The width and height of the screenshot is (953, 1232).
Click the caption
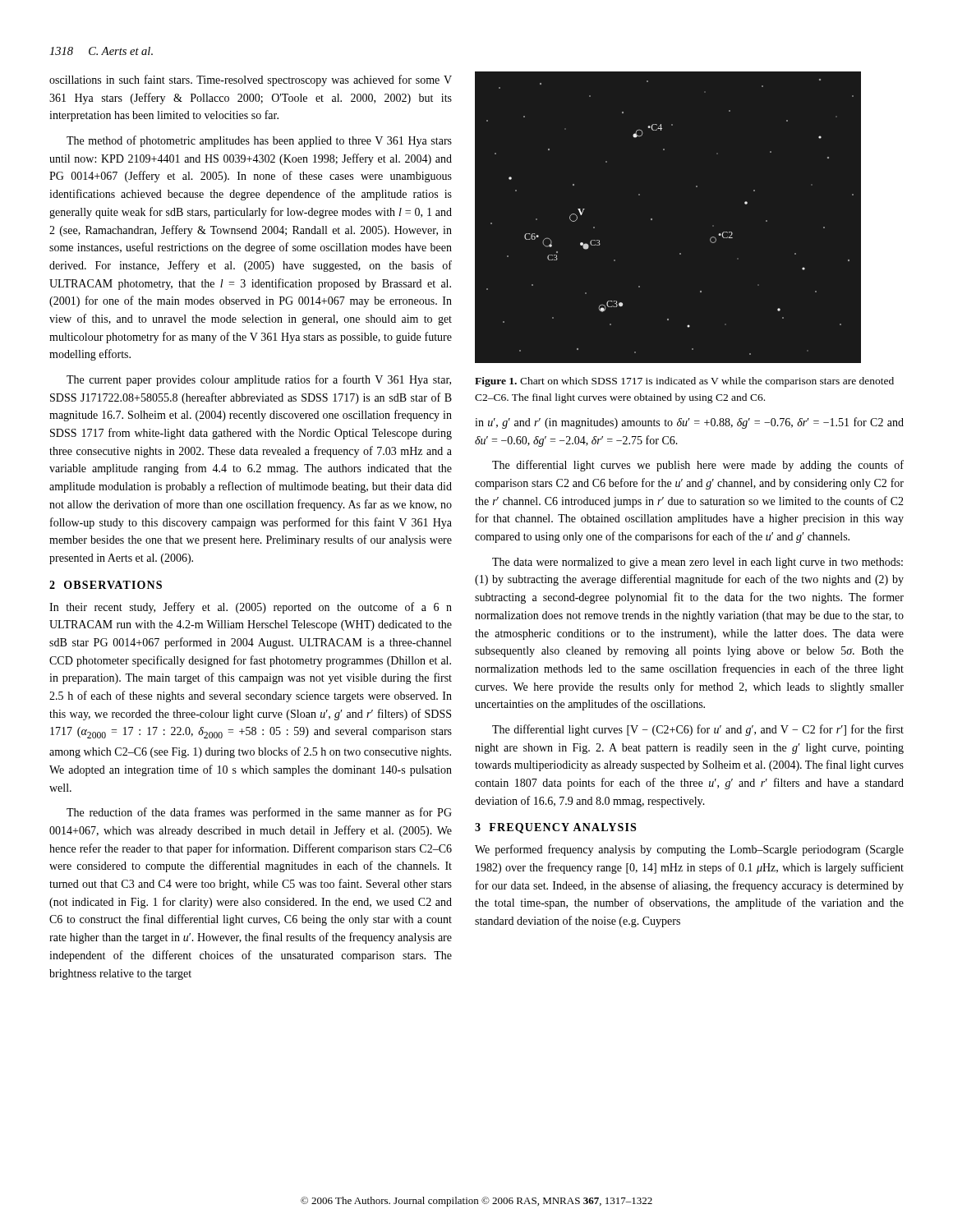point(684,389)
